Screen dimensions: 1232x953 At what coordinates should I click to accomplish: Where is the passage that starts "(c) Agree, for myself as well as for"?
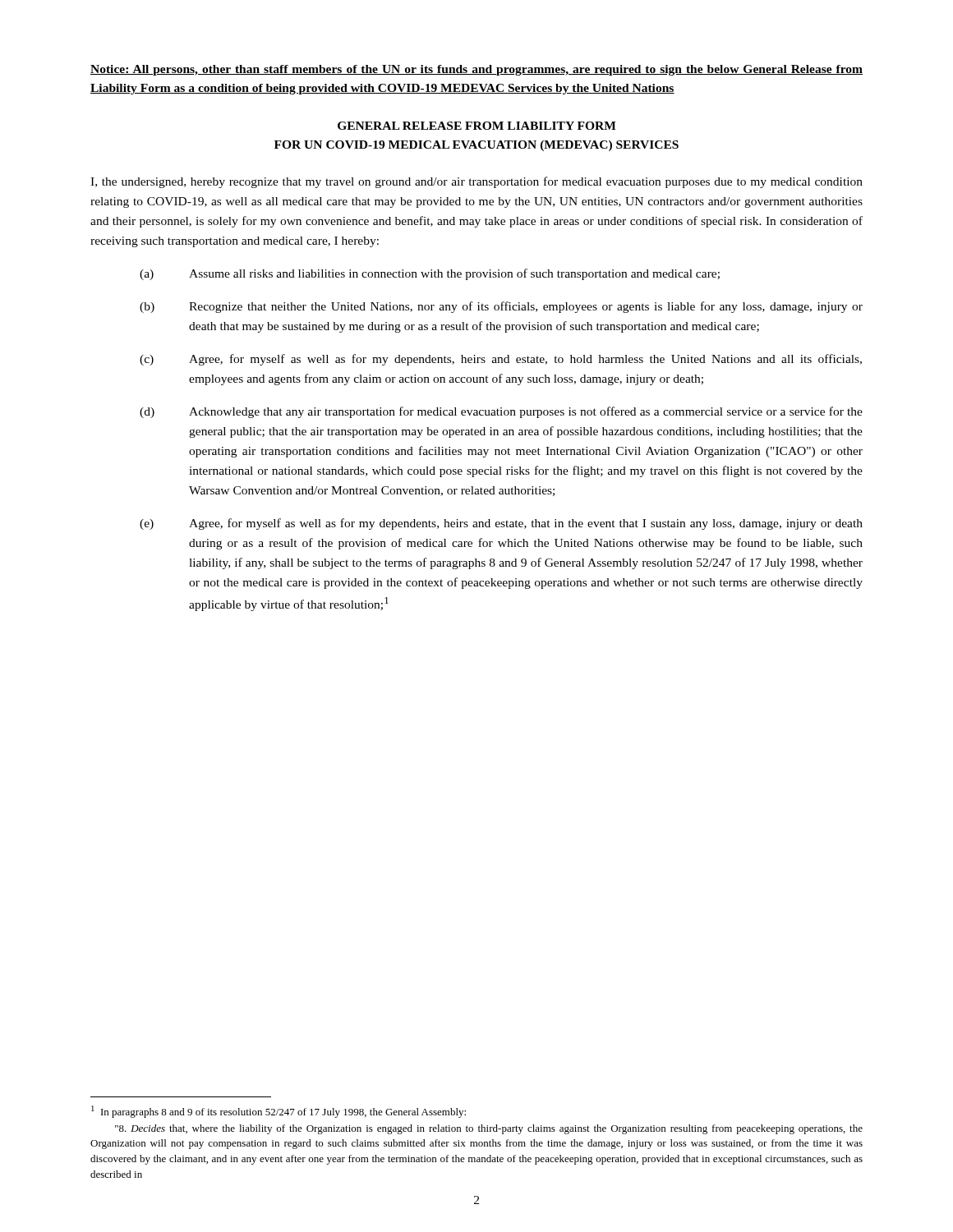[x=476, y=369]
